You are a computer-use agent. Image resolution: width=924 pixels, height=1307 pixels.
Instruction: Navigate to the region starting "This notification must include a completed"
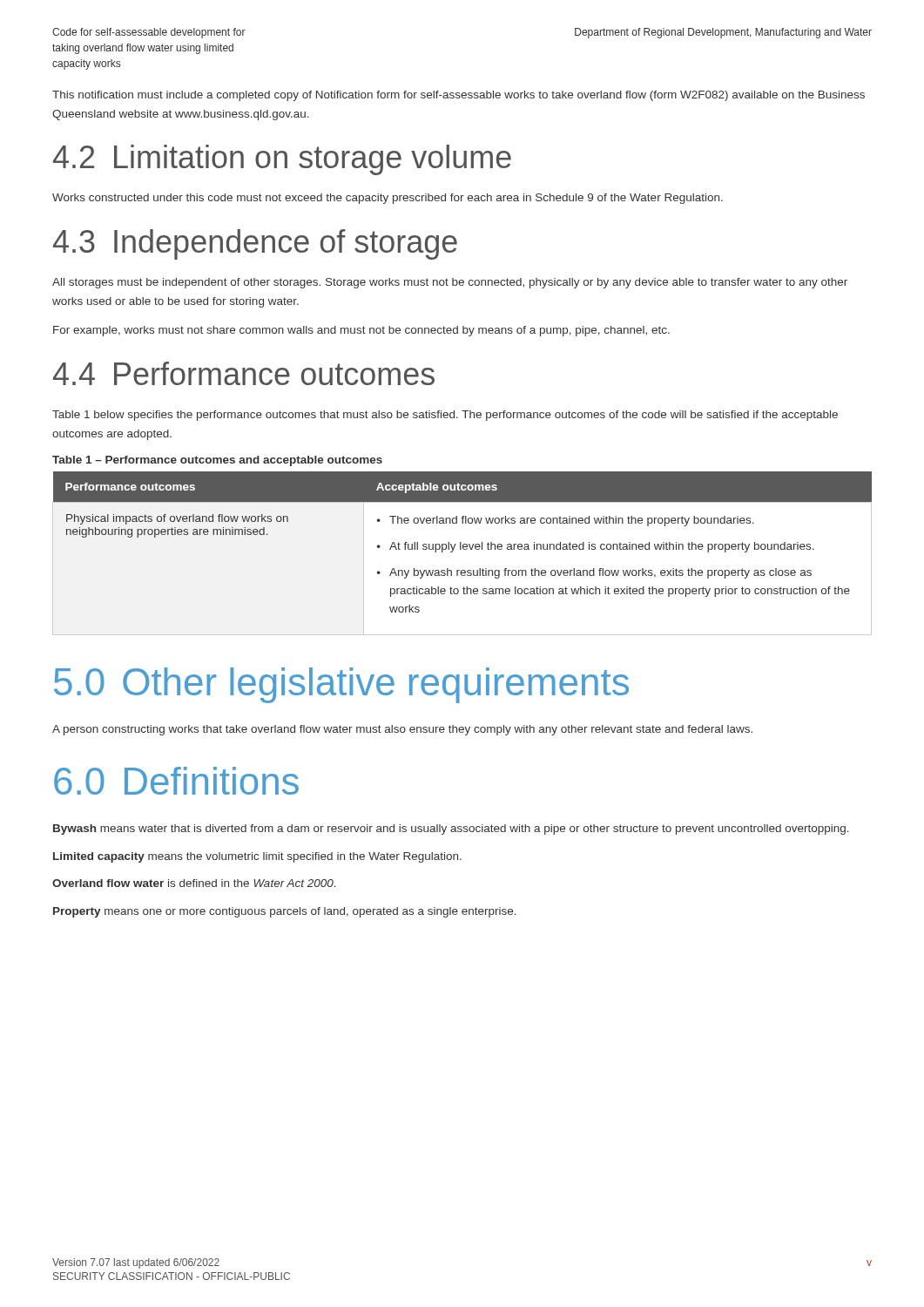[x=459, y=104]
